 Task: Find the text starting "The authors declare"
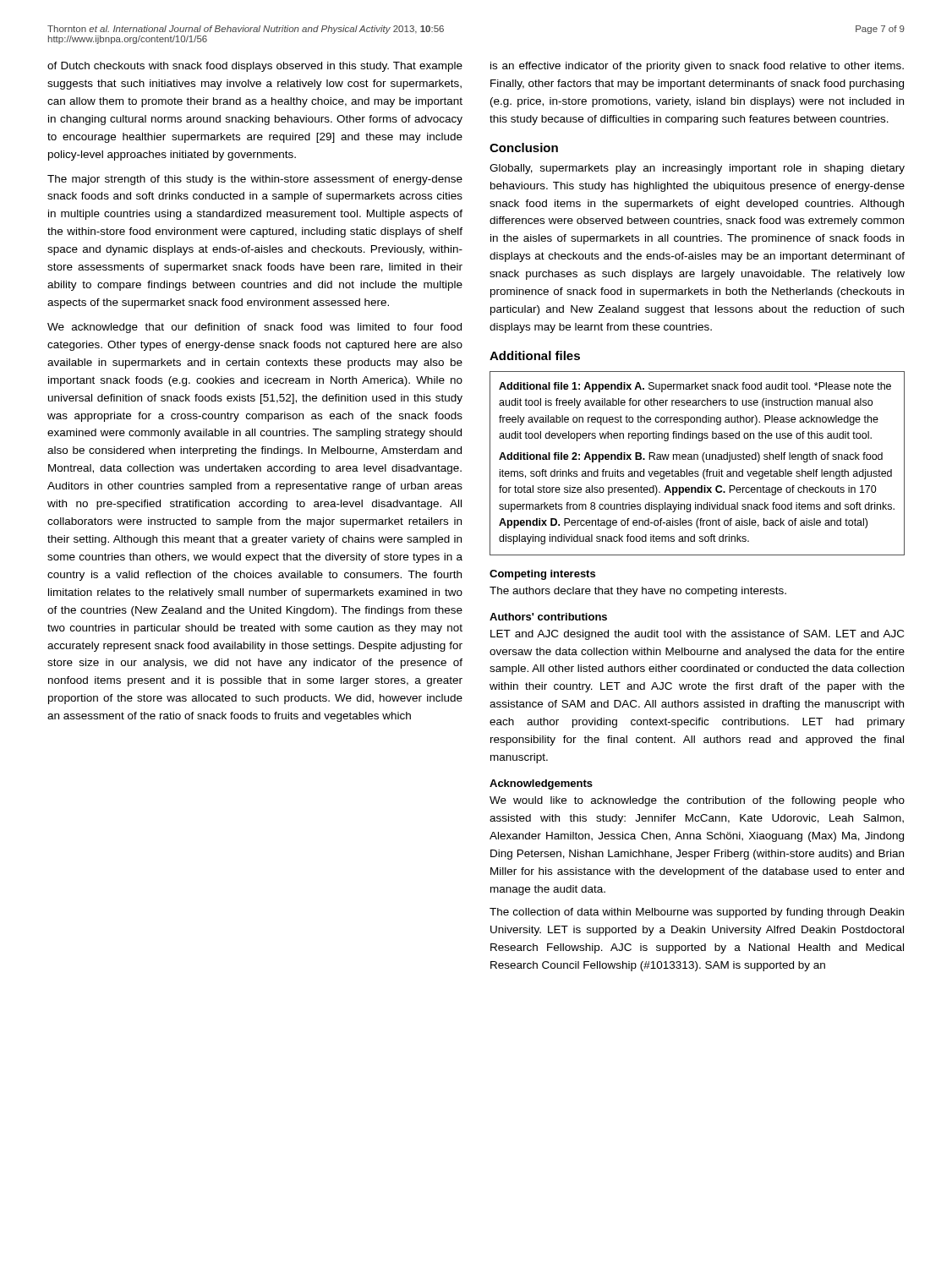(x=697, y=591)
